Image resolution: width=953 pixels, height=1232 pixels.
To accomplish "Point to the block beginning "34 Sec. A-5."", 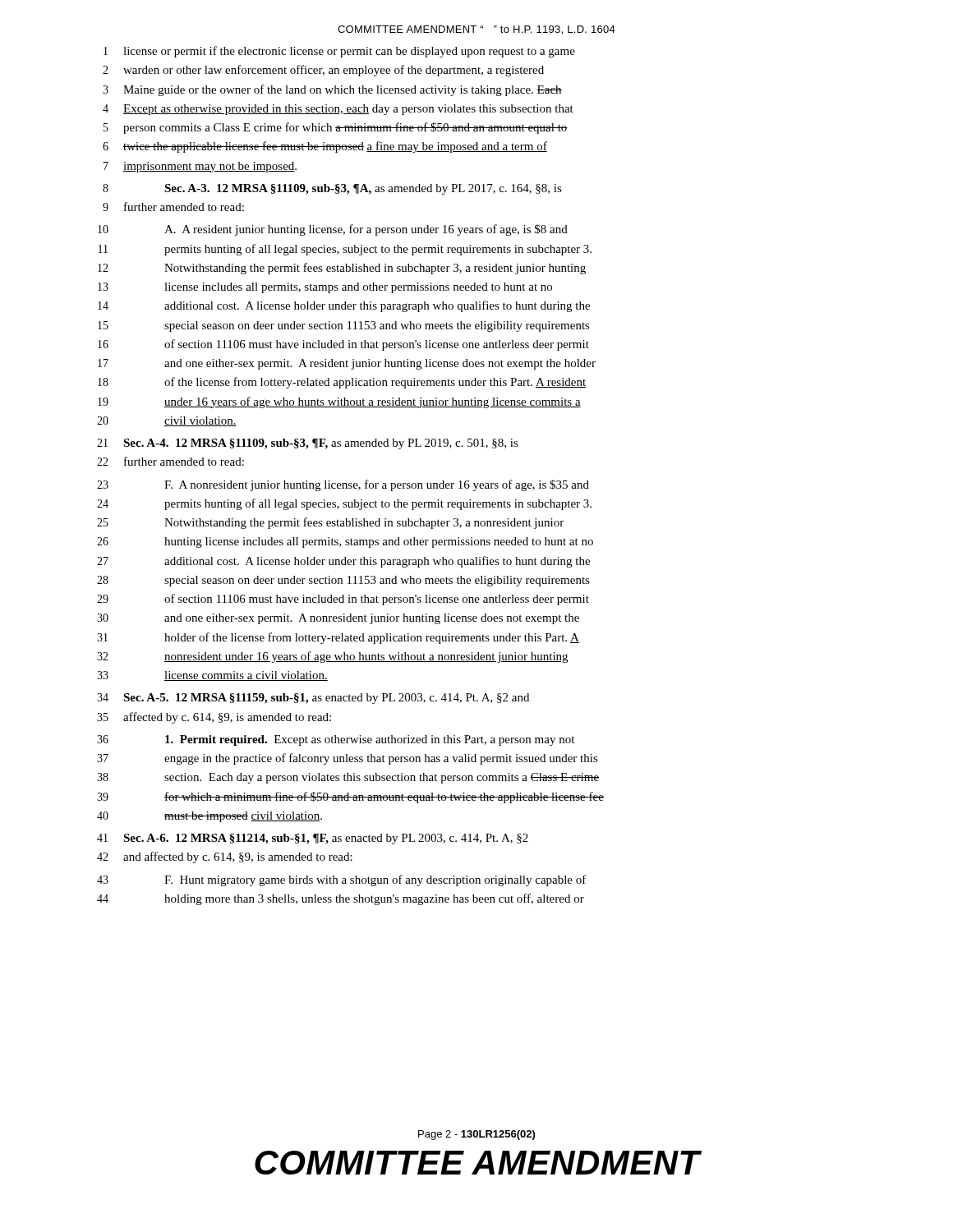I will pos(476,708).
